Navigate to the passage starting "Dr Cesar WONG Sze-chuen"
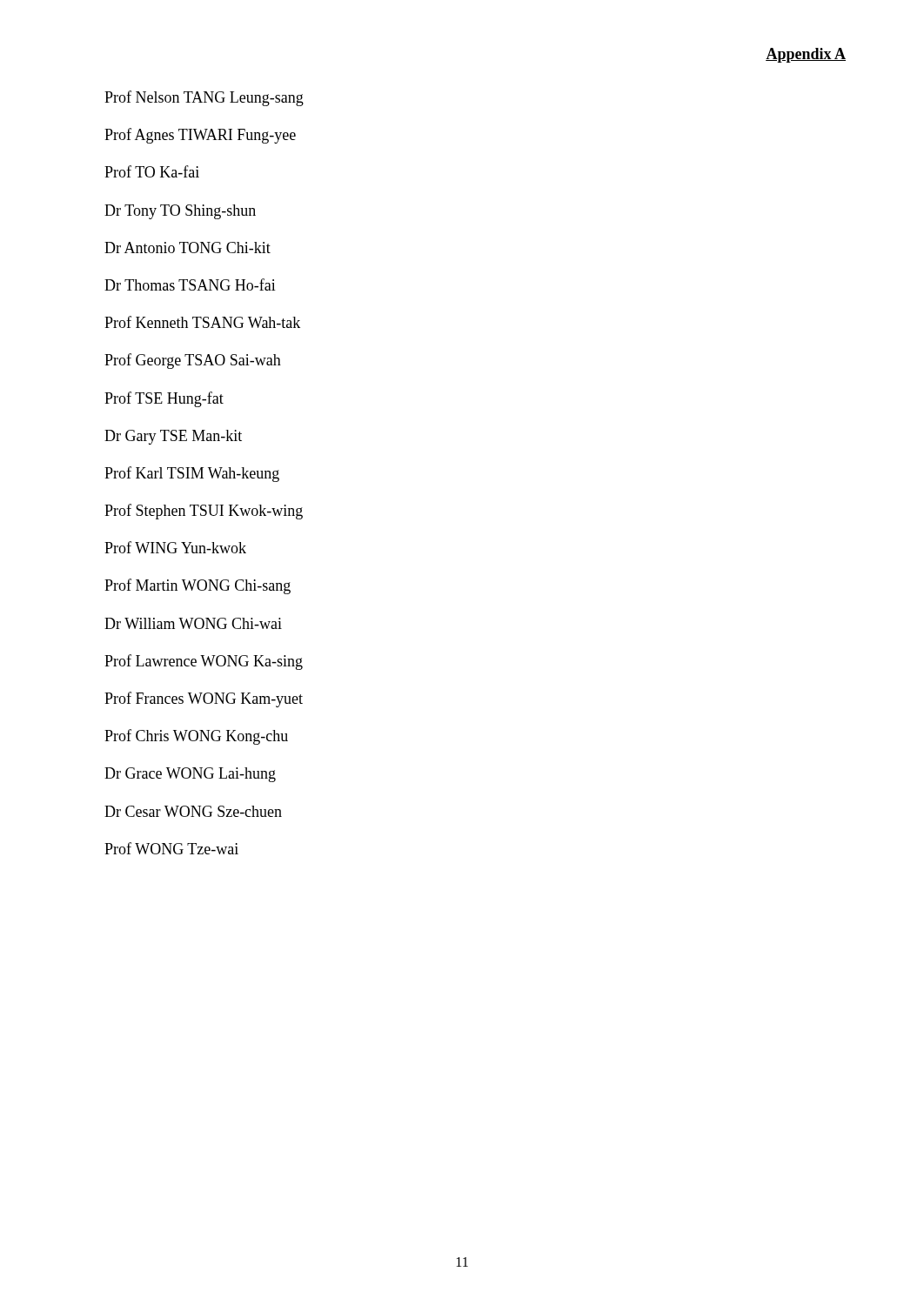The image size is (924, 1305). [x=193, y=811]
